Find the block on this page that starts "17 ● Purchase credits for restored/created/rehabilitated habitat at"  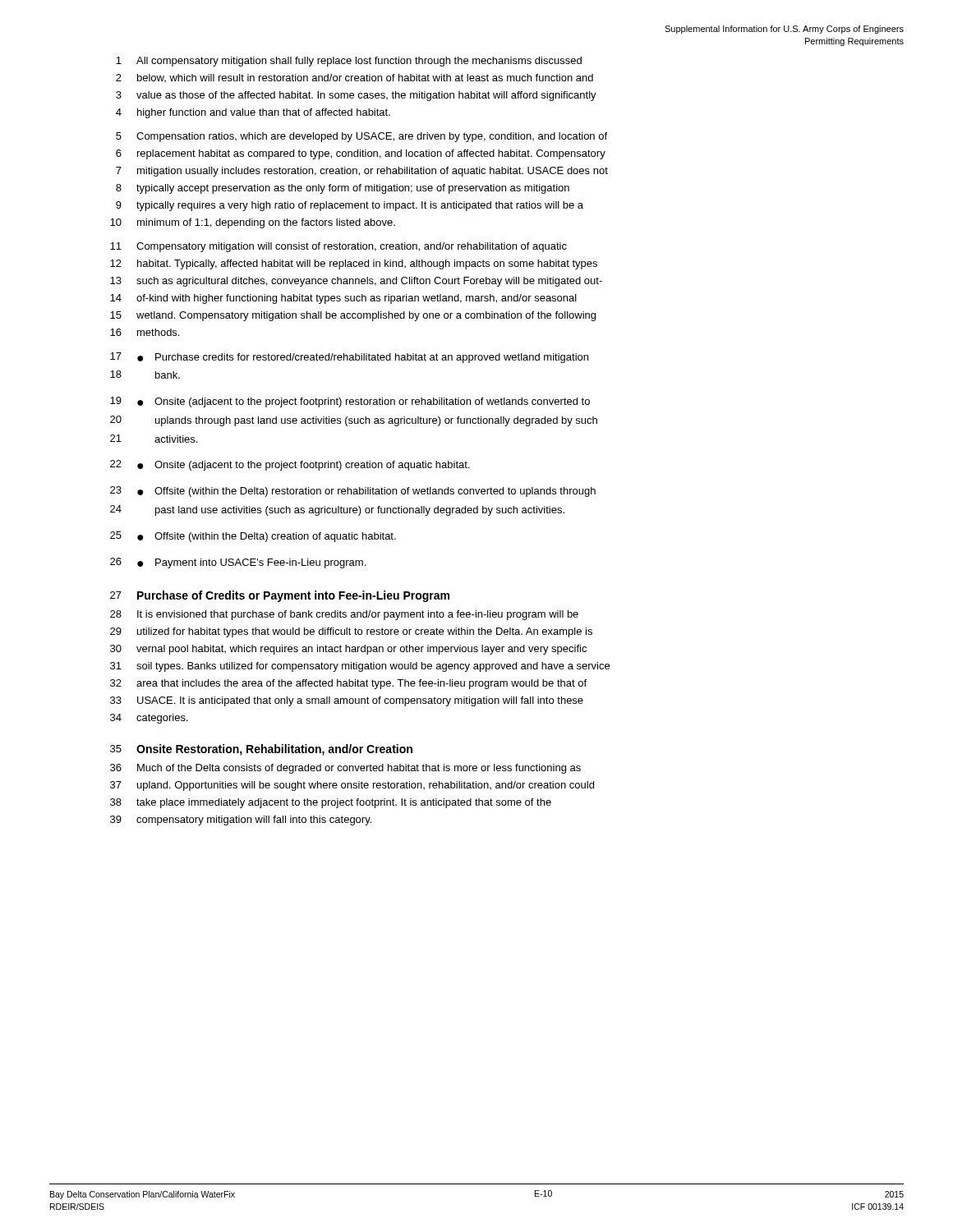point(497,367)
